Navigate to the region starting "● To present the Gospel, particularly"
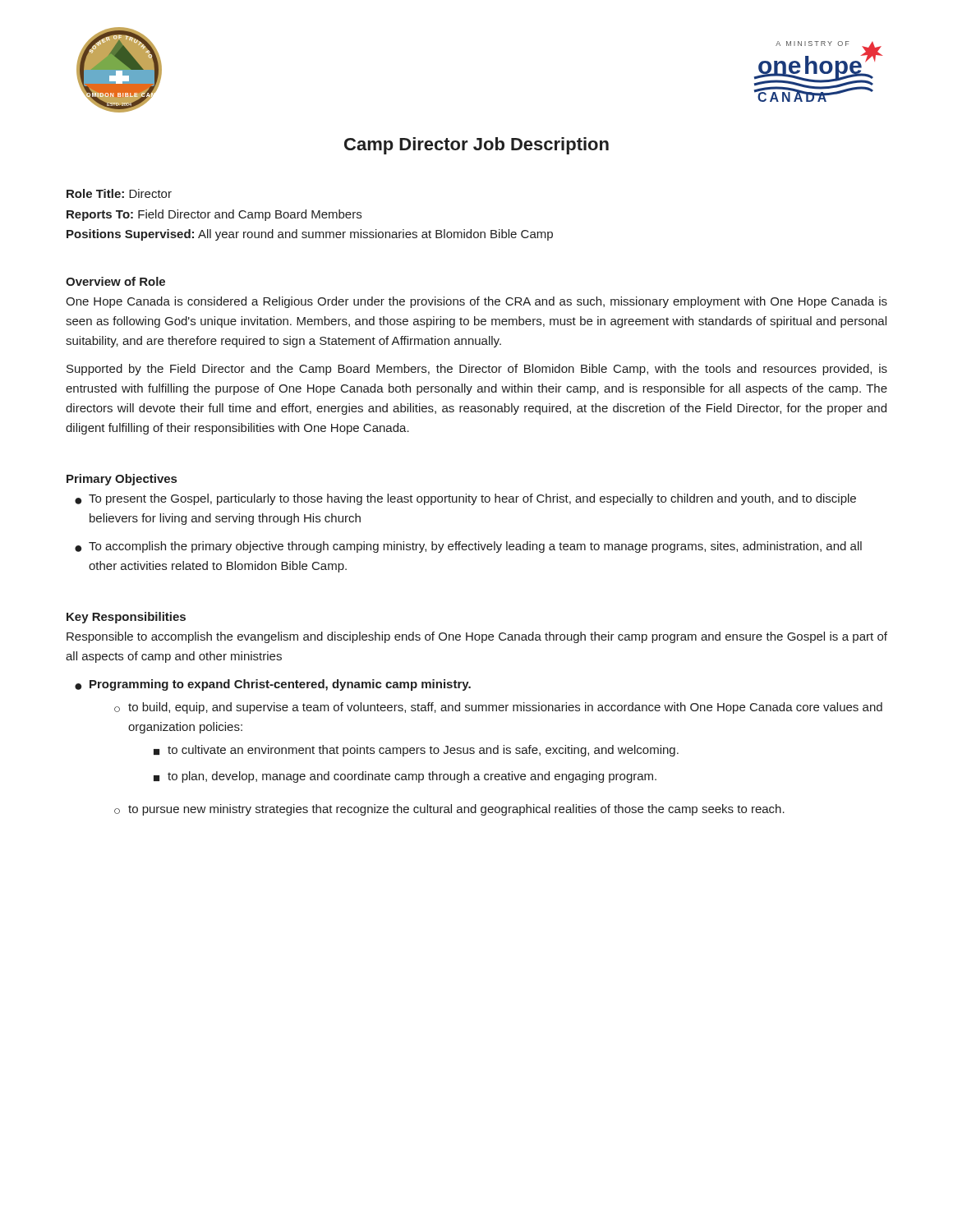Image resolution: width=953 pixels, height=1232 pixels. (x=481, y=508)
